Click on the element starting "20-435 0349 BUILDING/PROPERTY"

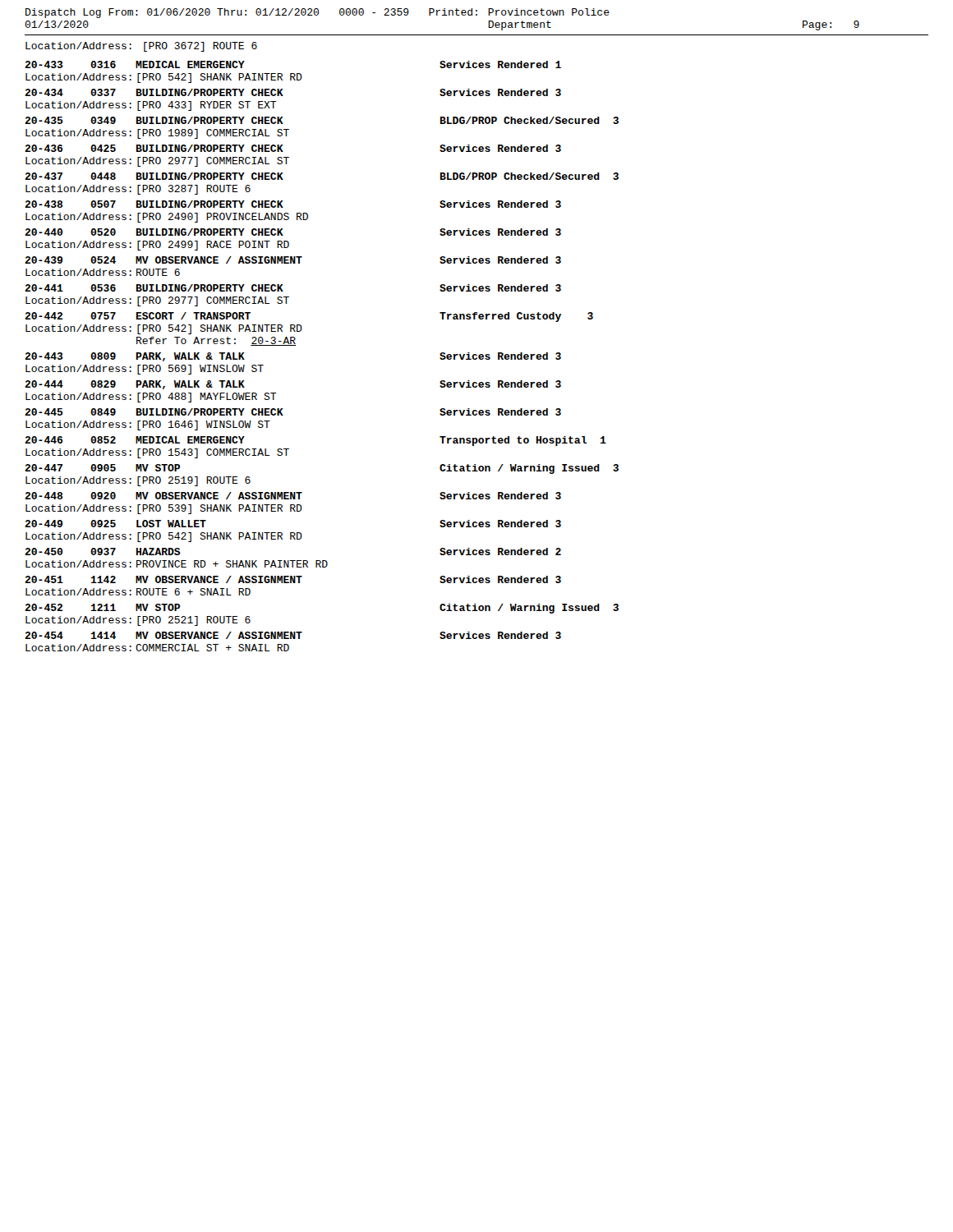click(476, 127)
